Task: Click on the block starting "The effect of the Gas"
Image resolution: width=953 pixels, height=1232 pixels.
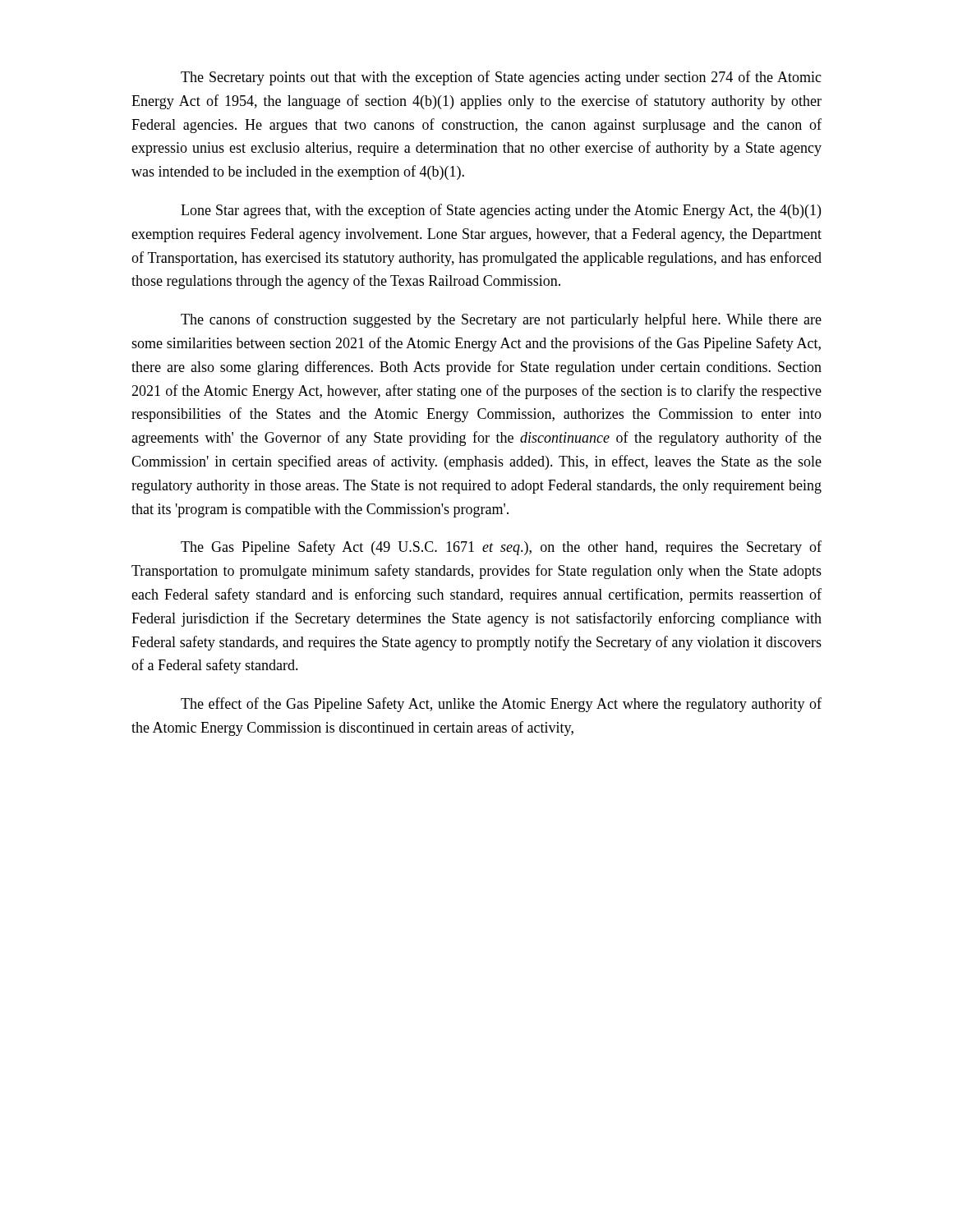Action: tap(476, 716)
